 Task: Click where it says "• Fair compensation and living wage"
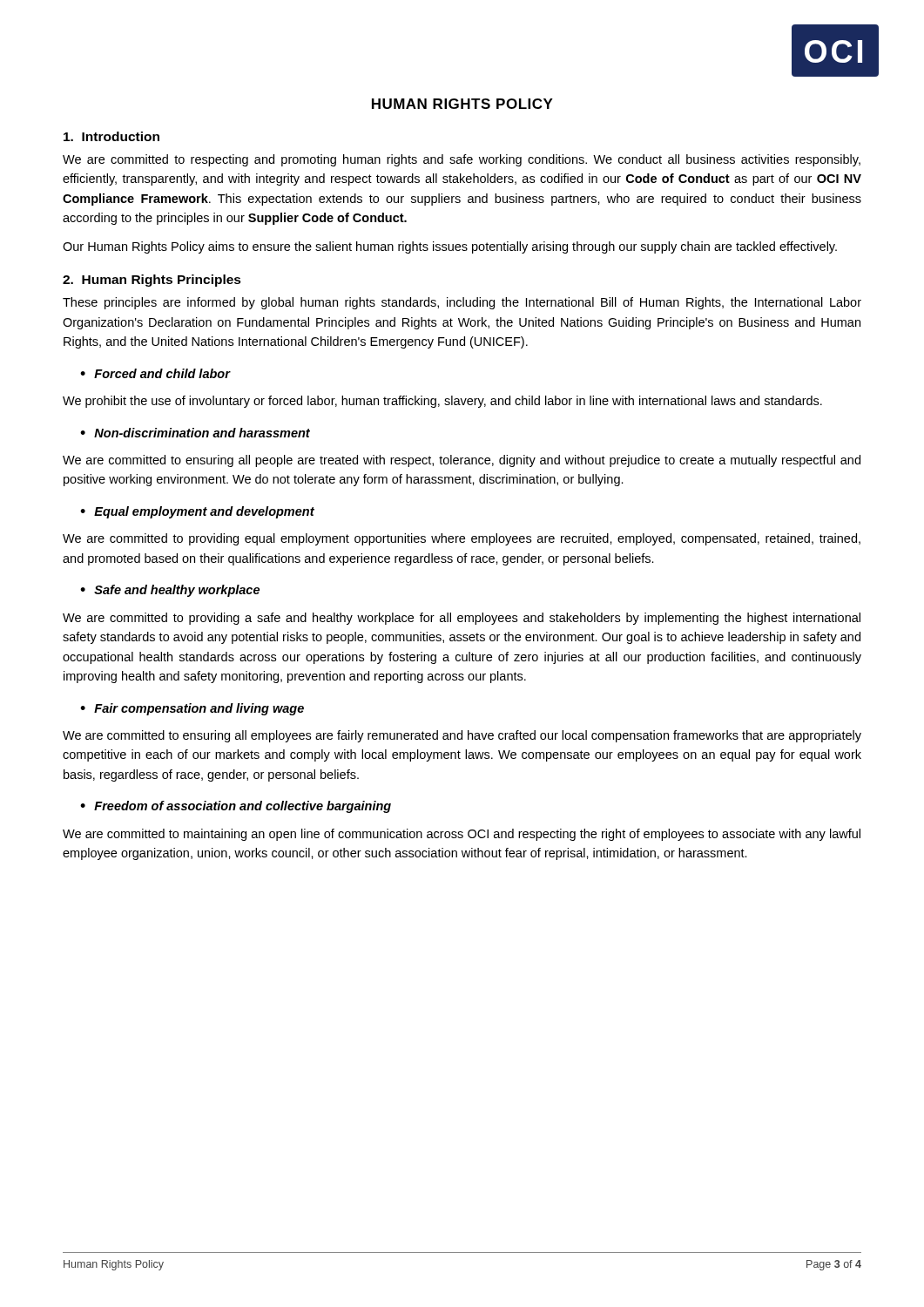pyautogui.click(x=192, y=709)
